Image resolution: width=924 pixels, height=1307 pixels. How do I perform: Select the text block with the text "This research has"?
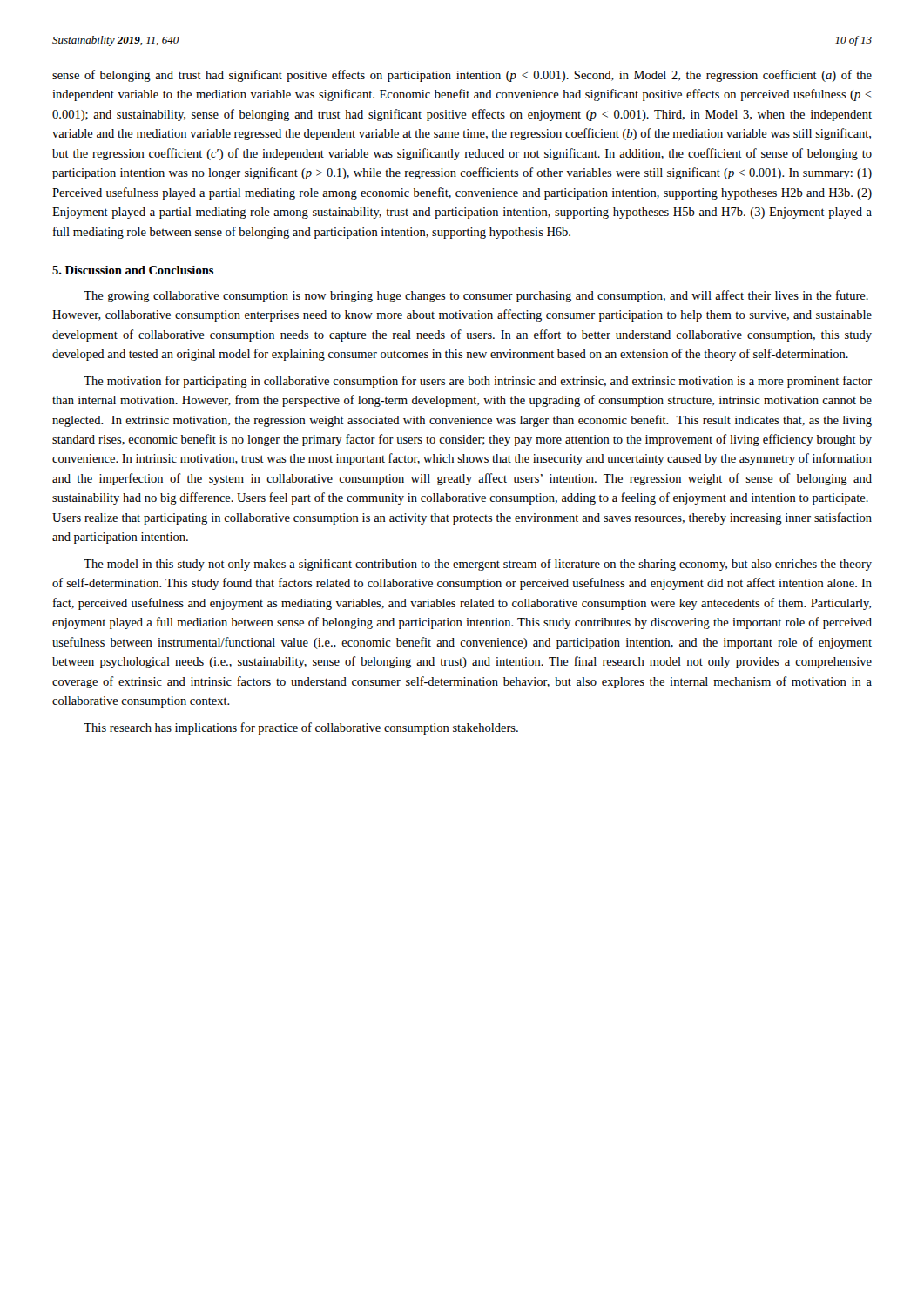tap(301, 727)
